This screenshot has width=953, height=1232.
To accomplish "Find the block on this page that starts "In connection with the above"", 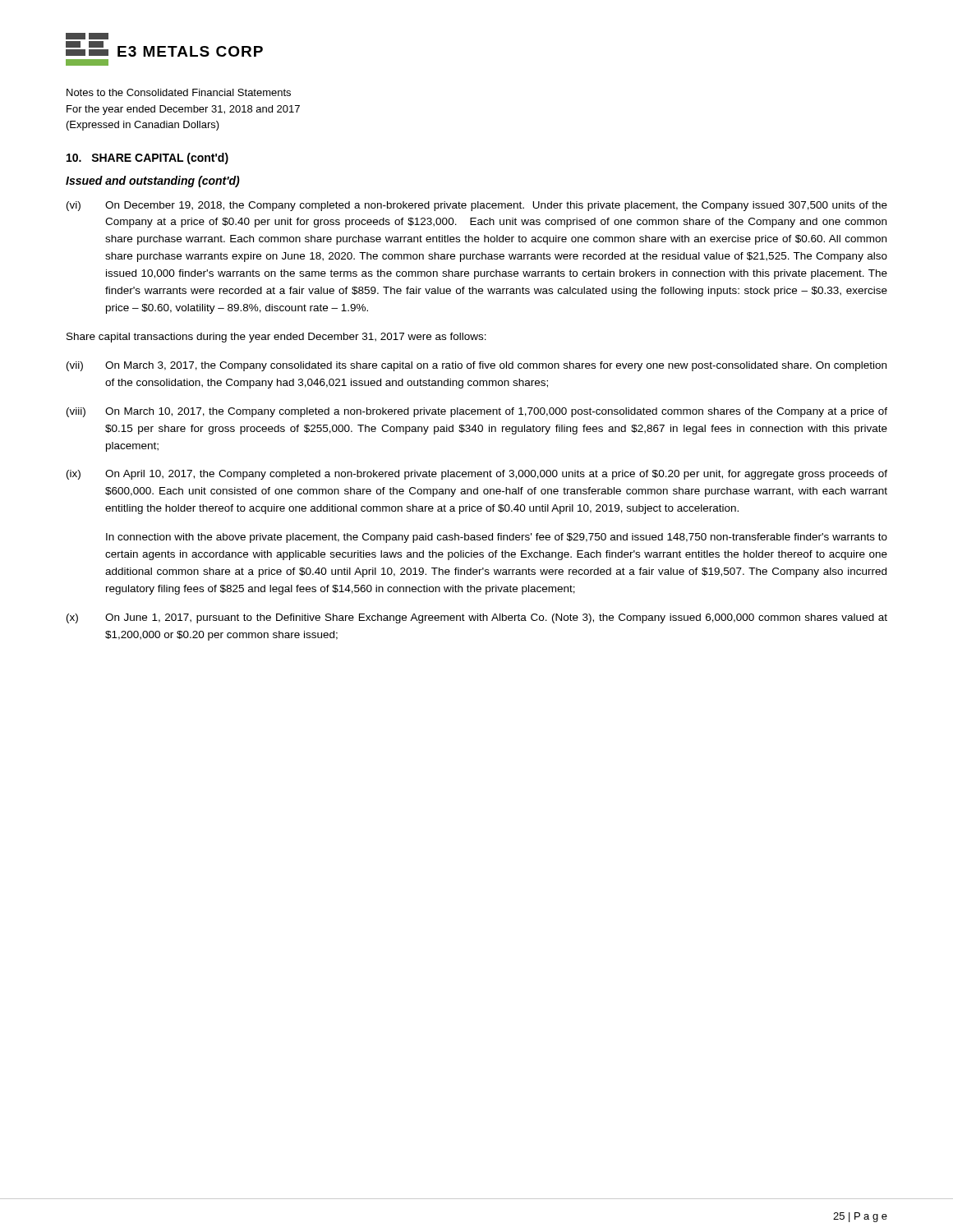I will pos(496,563).
